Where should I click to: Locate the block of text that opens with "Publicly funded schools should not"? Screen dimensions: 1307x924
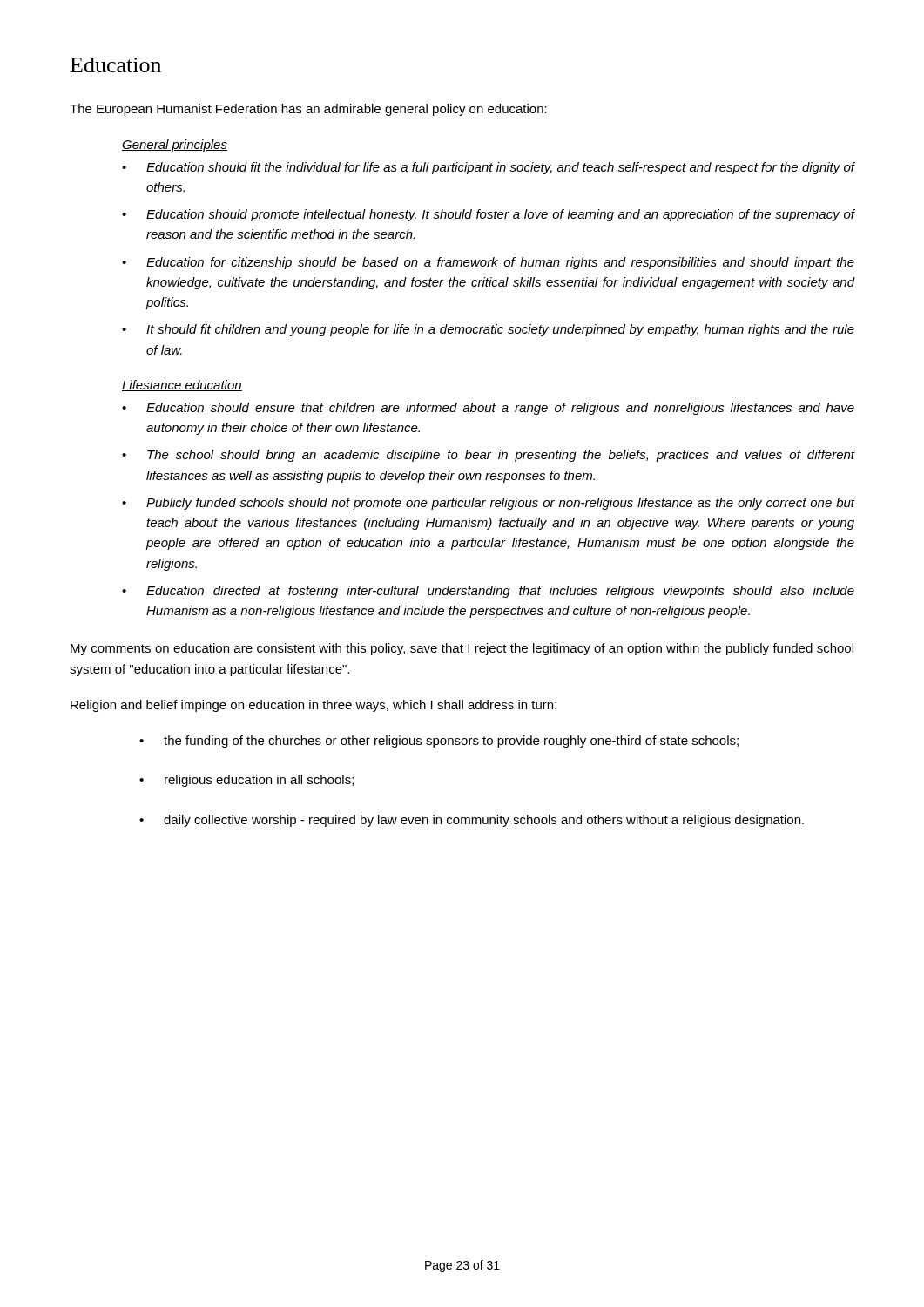pyautogui.click(x=500, y=532)
